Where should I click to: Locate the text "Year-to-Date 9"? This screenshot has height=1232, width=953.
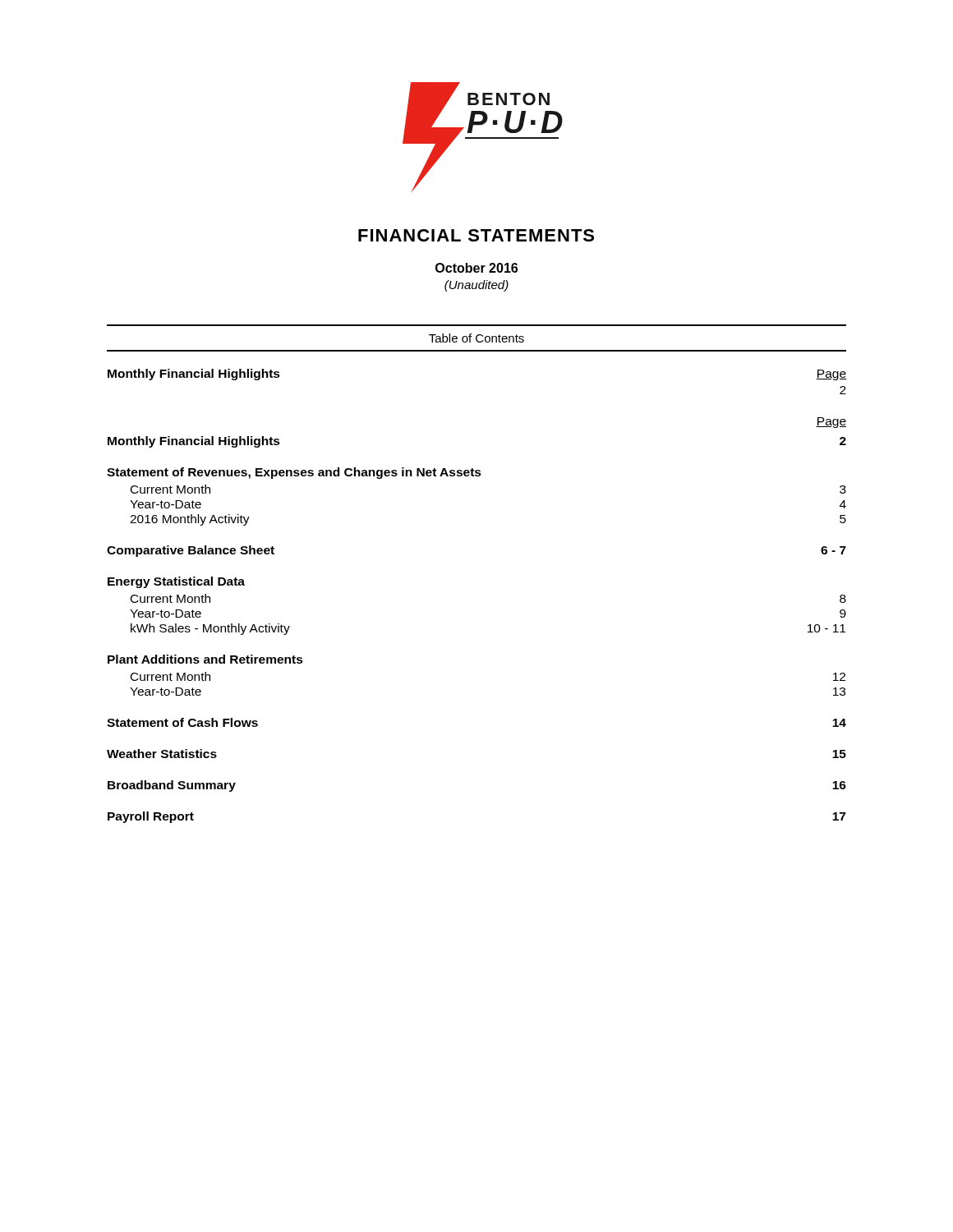(164, 613)
